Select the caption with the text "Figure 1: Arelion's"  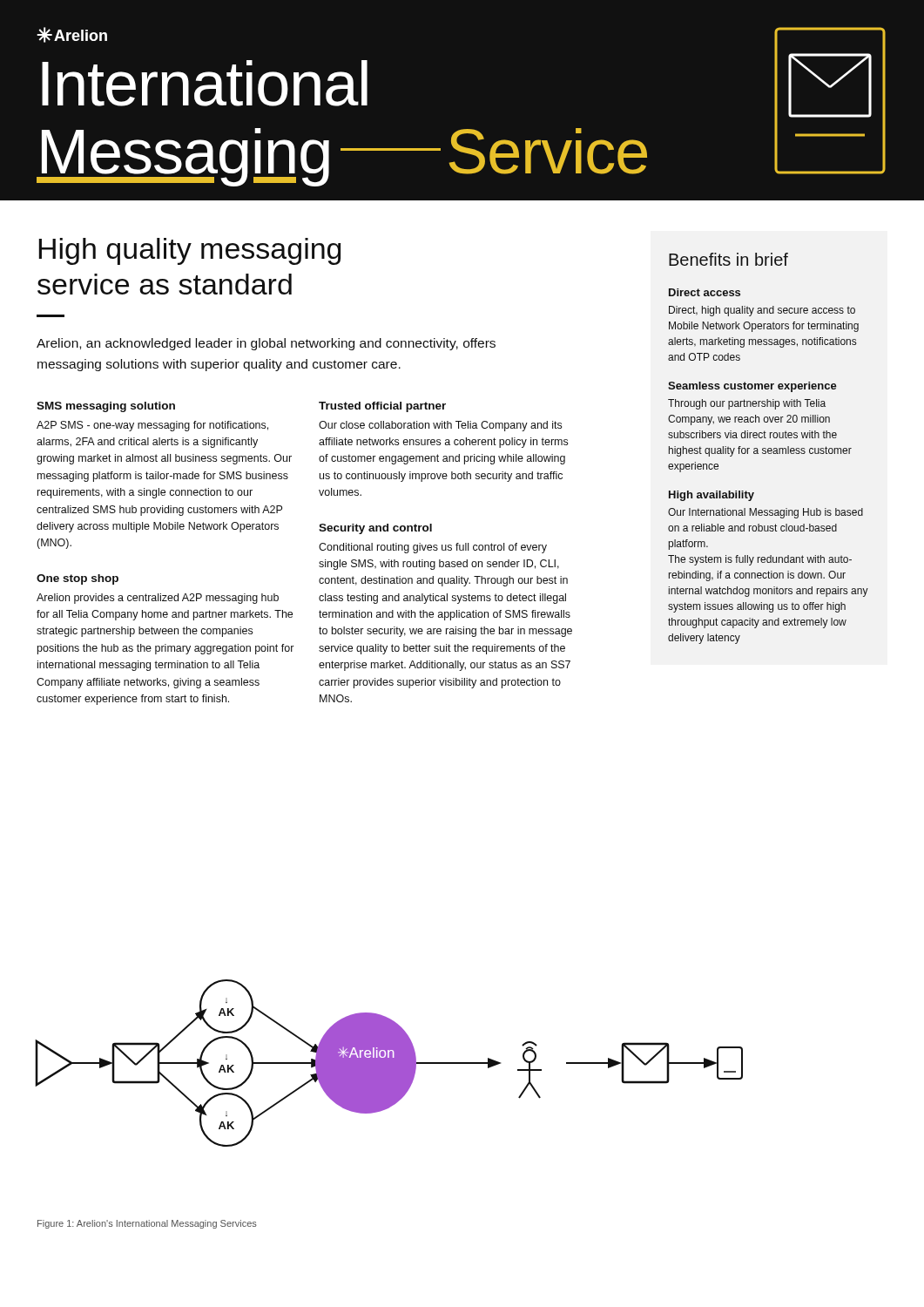click(x=147, y=1223)
